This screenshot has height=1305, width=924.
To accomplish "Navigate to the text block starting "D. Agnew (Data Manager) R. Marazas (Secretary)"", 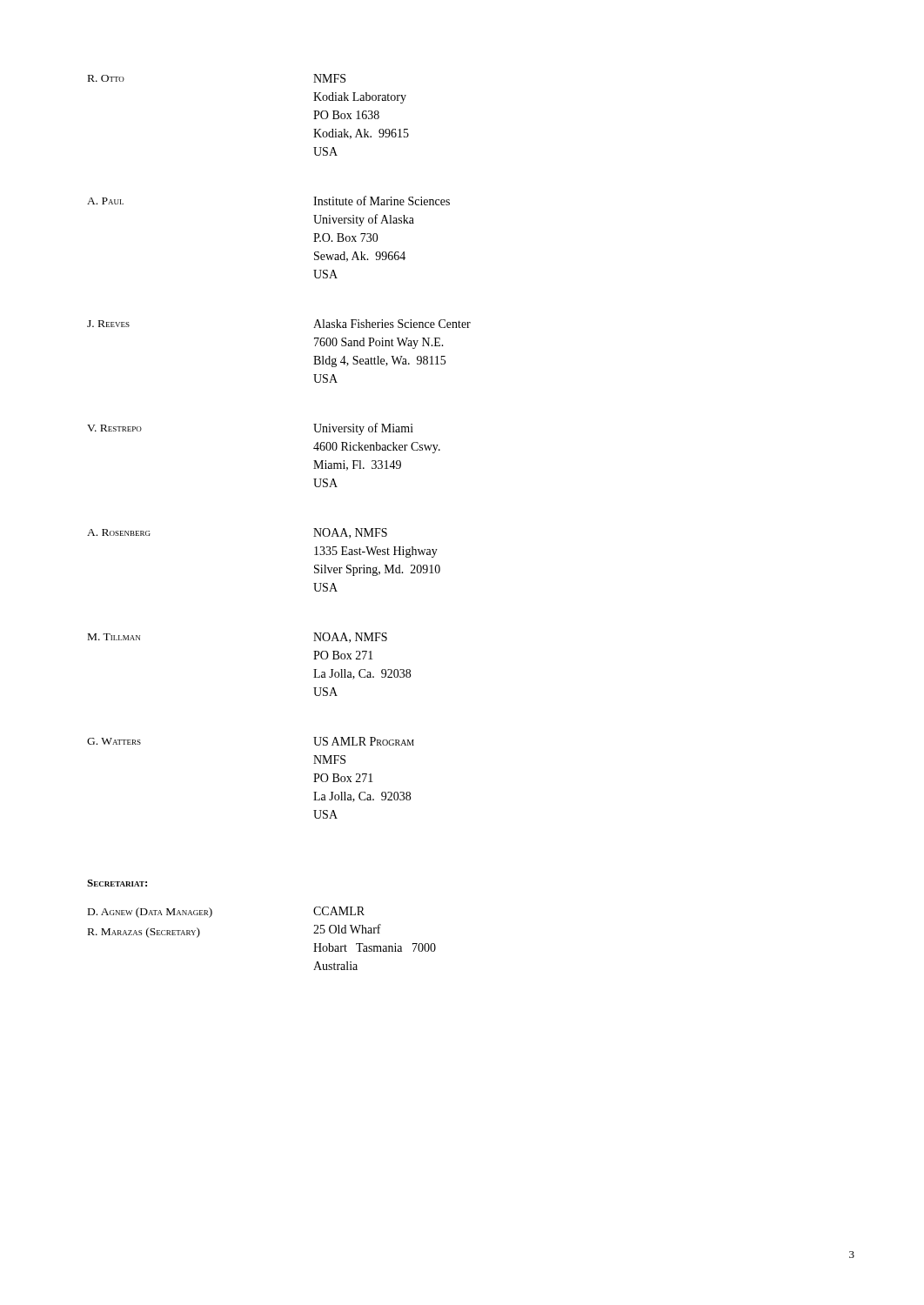I will [x=150, y=921].
